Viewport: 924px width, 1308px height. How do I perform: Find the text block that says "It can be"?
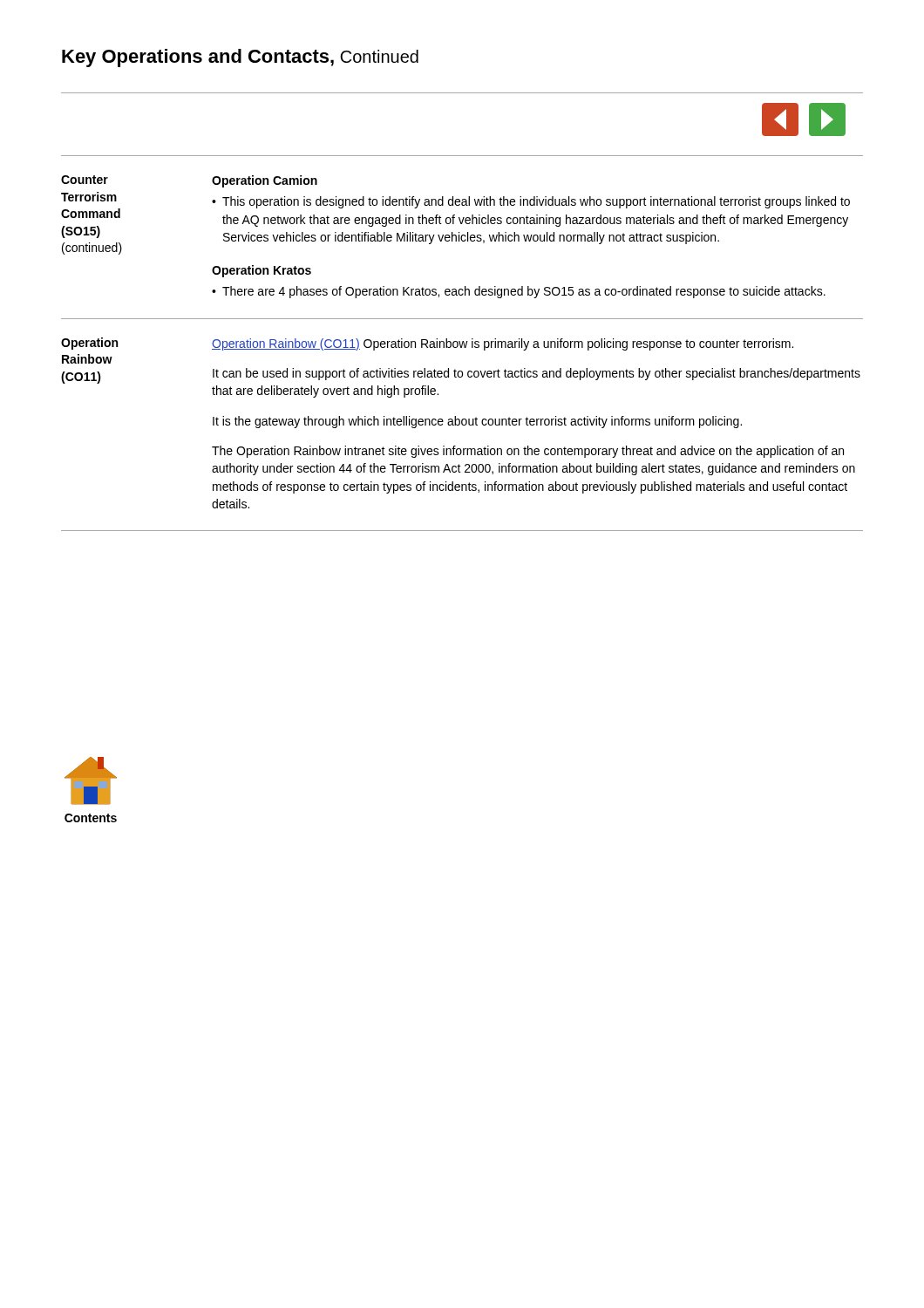[536, 382]
